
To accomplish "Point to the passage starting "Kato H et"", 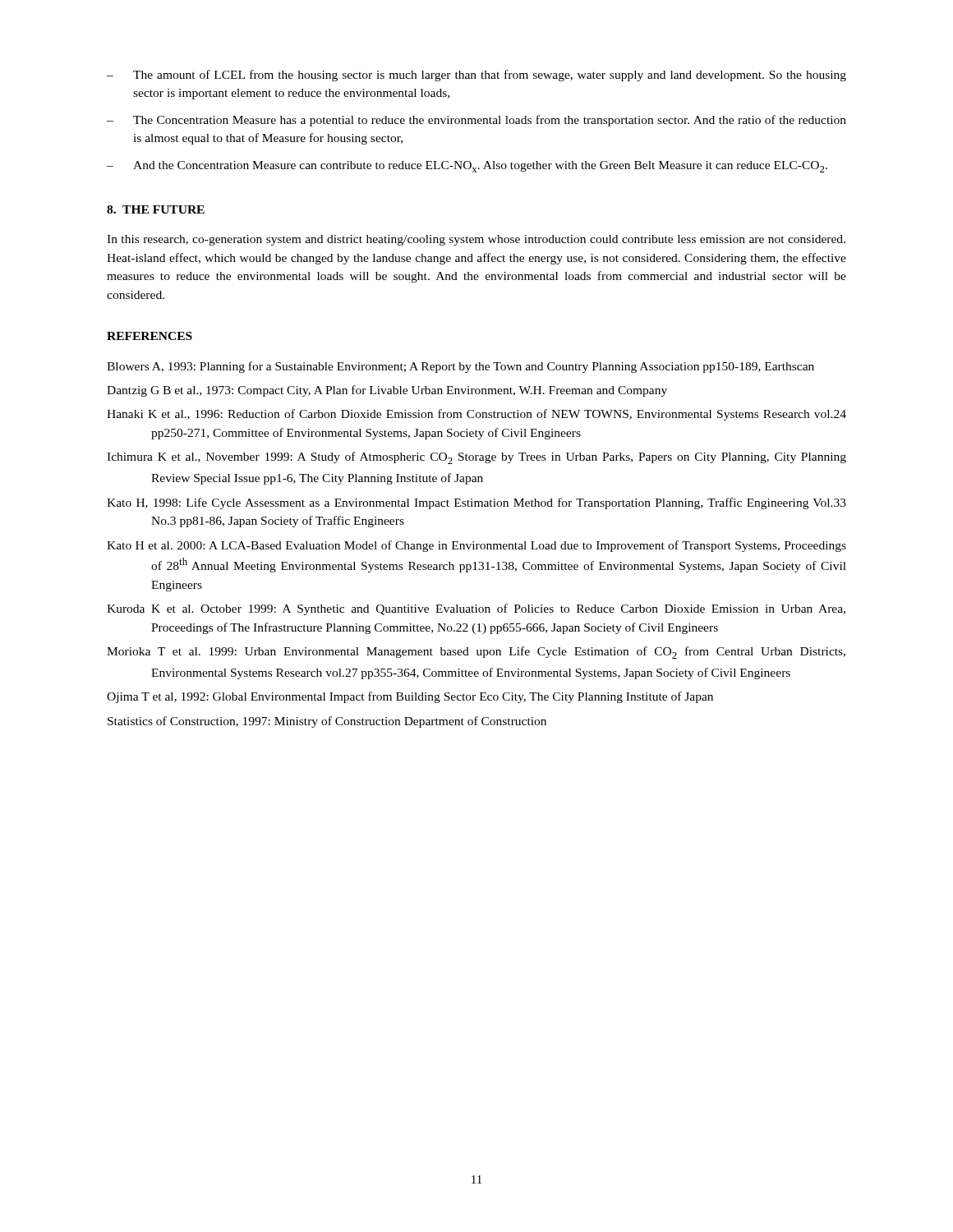I will 476,564.
